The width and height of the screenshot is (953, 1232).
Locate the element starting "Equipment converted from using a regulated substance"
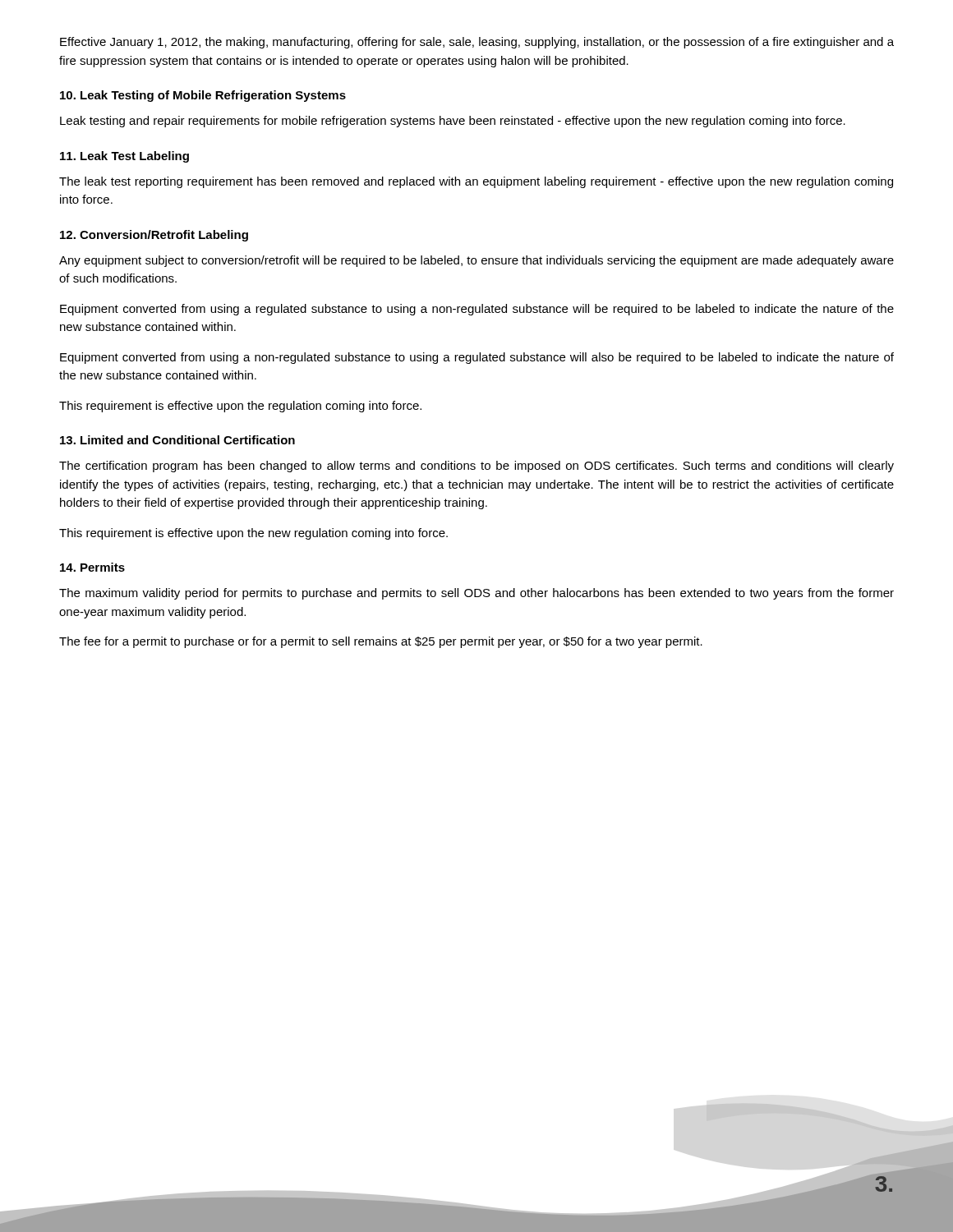(476, 317)
